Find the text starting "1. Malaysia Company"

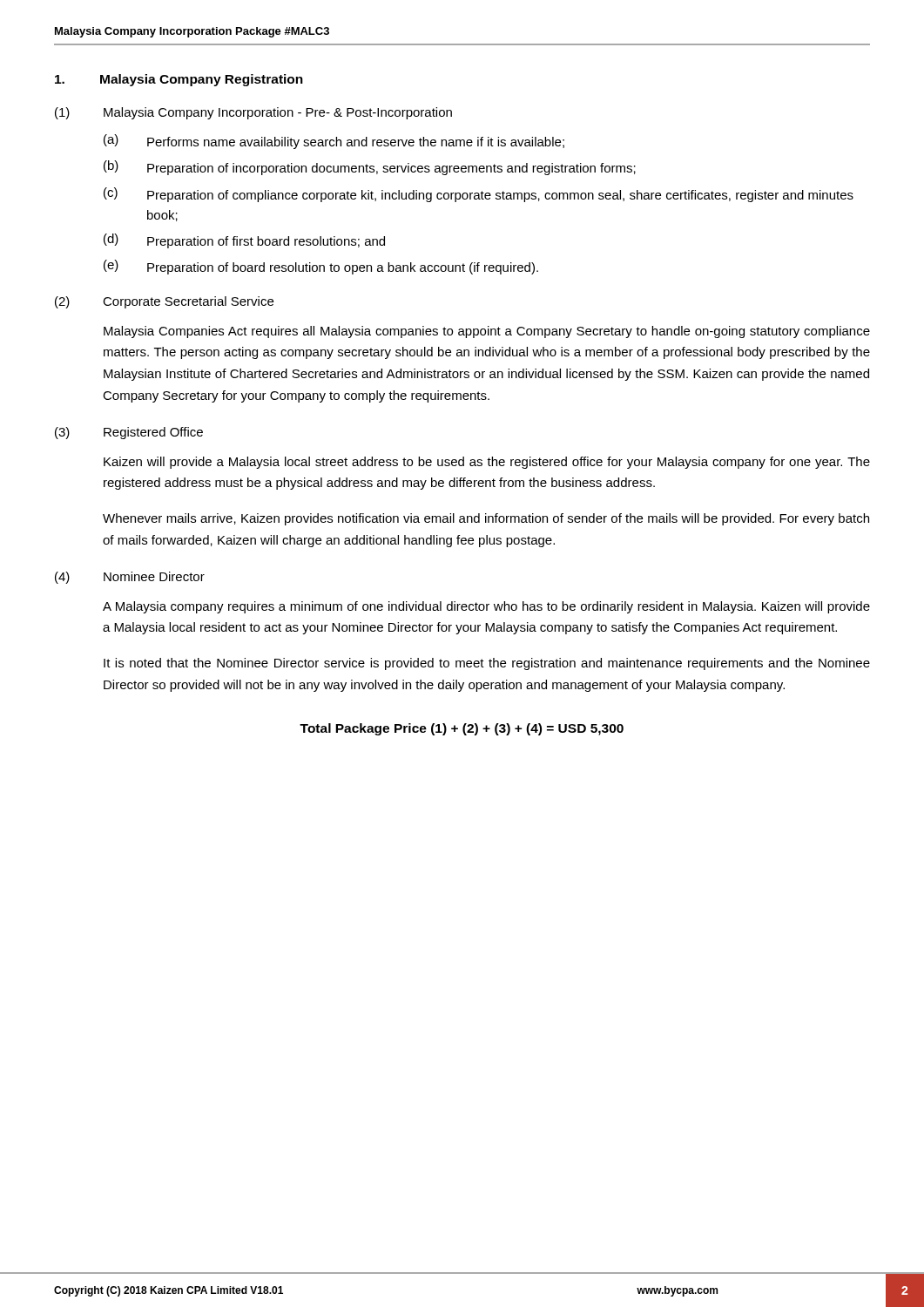(179, 79)
